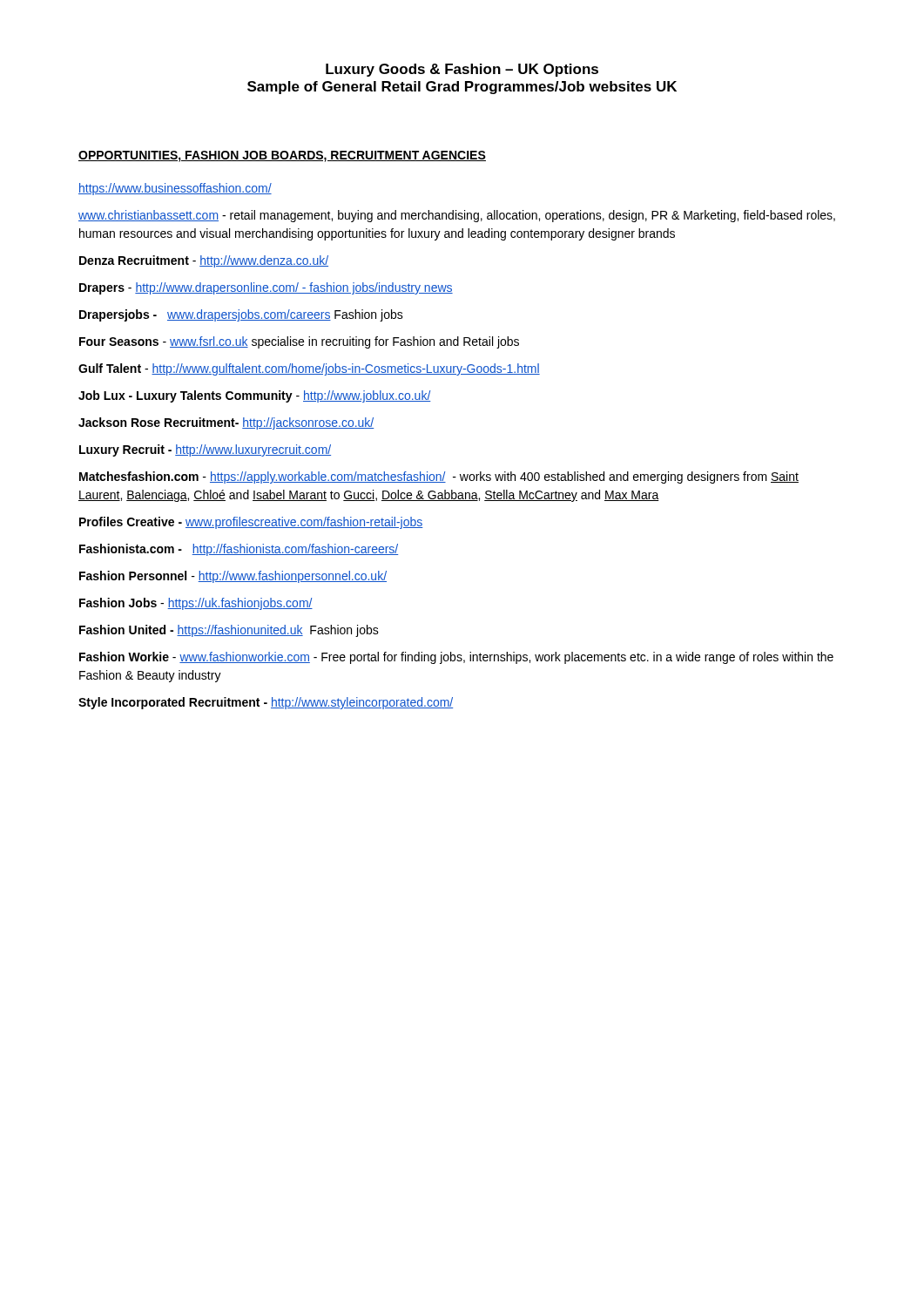Click where it says "Drapersjobs - www.drapersjobs.com/careers Fashion jobs"
The width and height of the screenshot is (924, 1307).
tap(241, 315)
